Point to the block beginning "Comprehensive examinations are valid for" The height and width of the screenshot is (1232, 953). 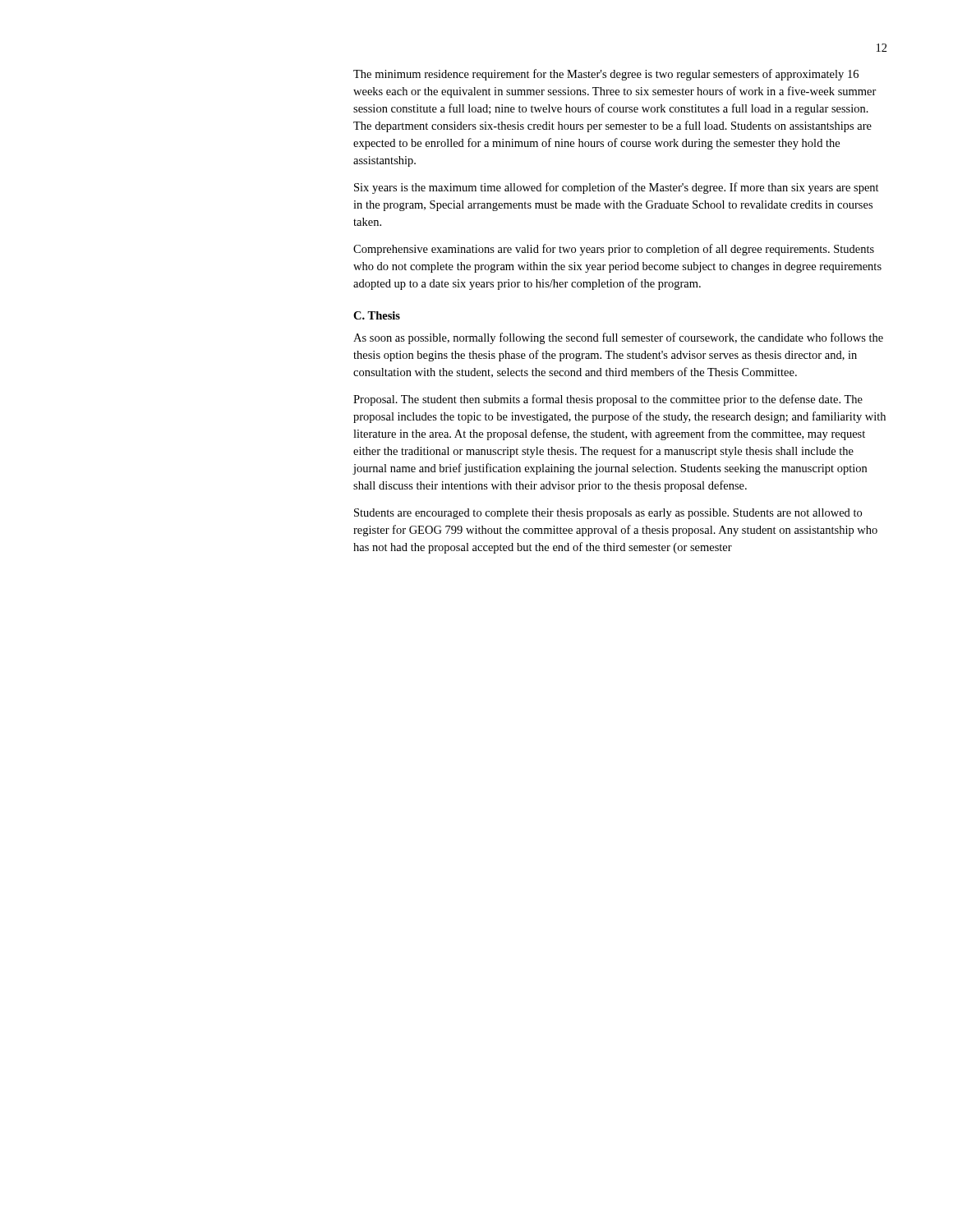tap(617, 266)
